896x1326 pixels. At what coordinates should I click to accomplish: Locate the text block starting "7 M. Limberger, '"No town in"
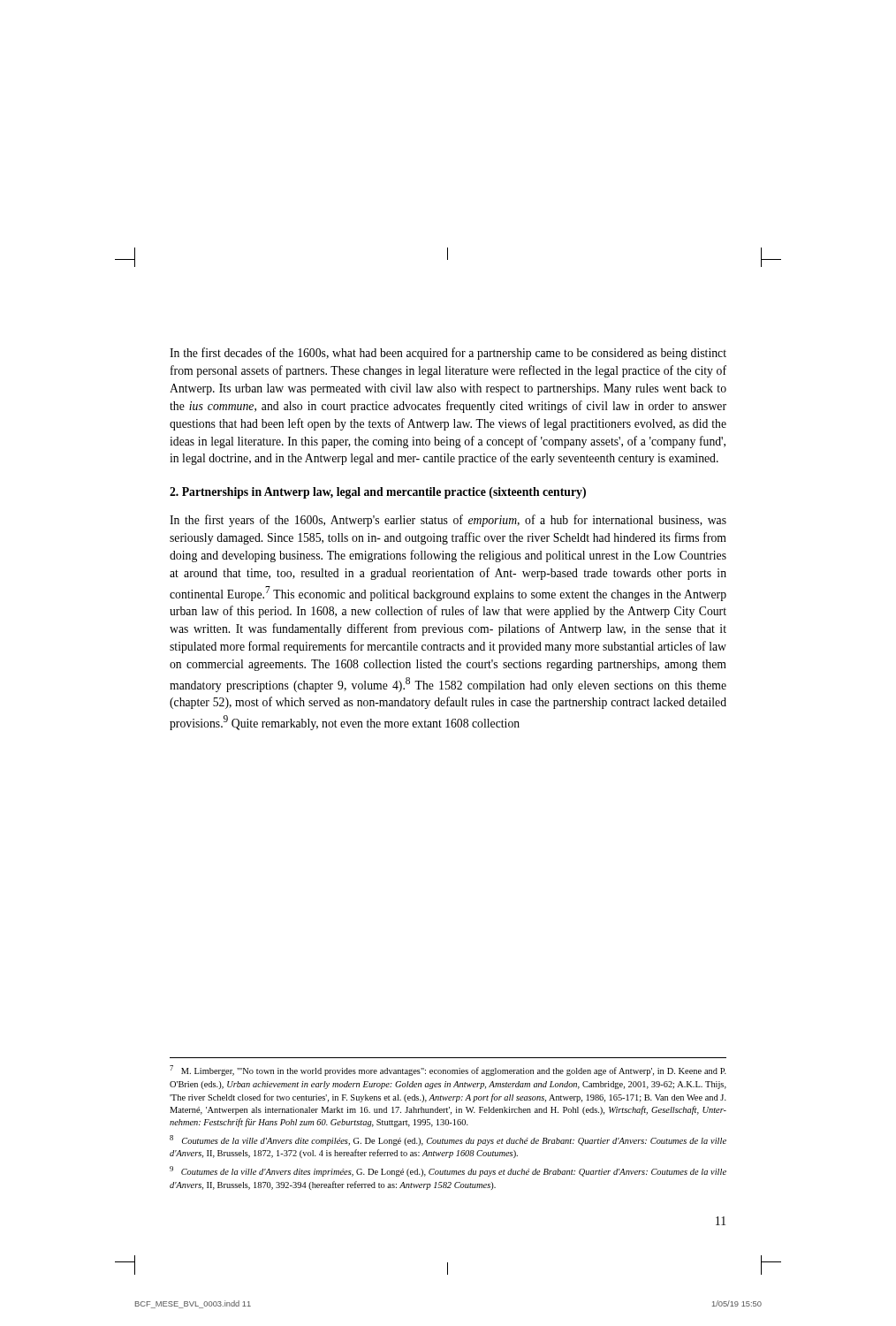(448, 1096)
